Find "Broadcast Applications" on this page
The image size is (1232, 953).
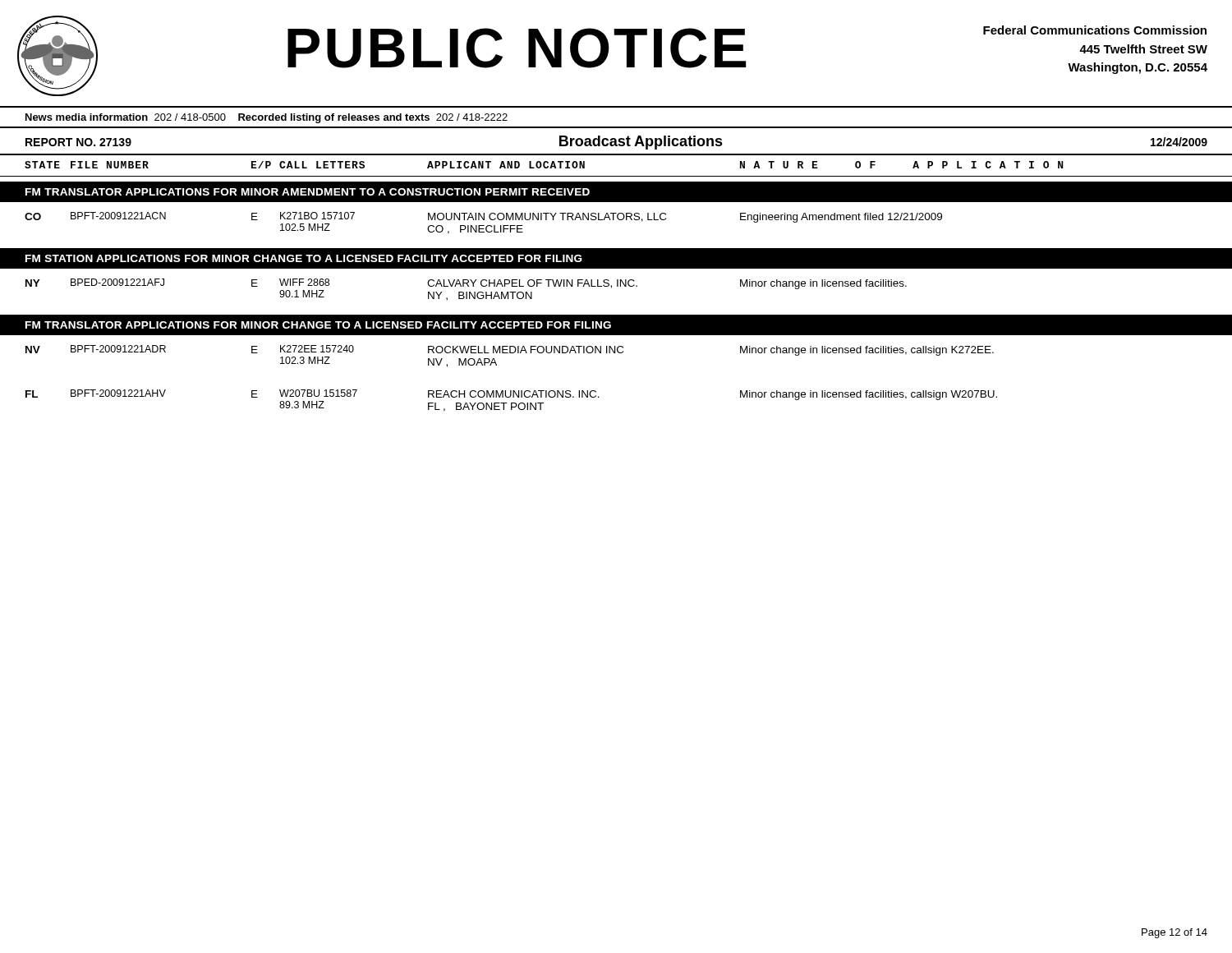641,141
